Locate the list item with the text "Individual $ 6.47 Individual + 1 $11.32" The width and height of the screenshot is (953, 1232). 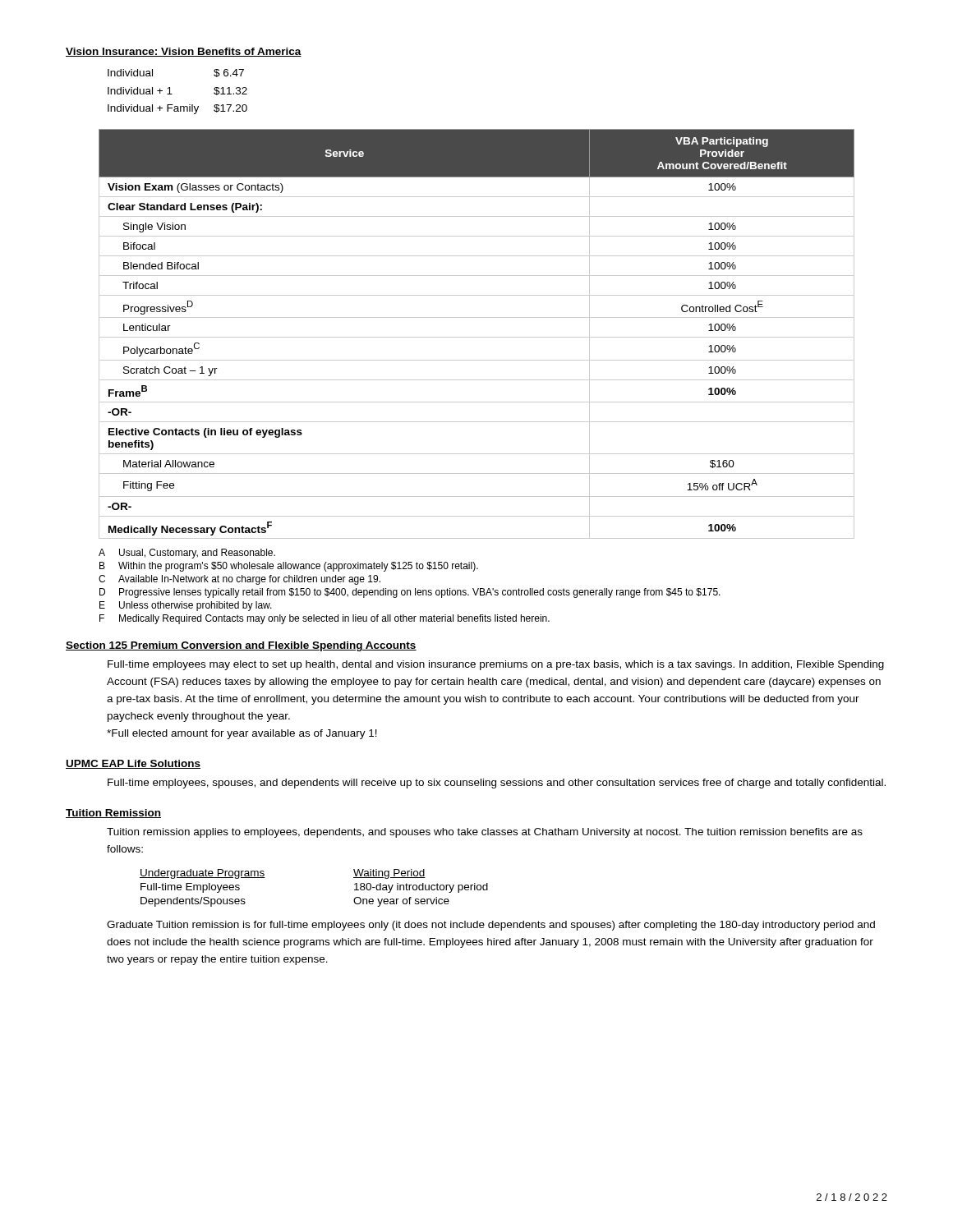point(129,73)
